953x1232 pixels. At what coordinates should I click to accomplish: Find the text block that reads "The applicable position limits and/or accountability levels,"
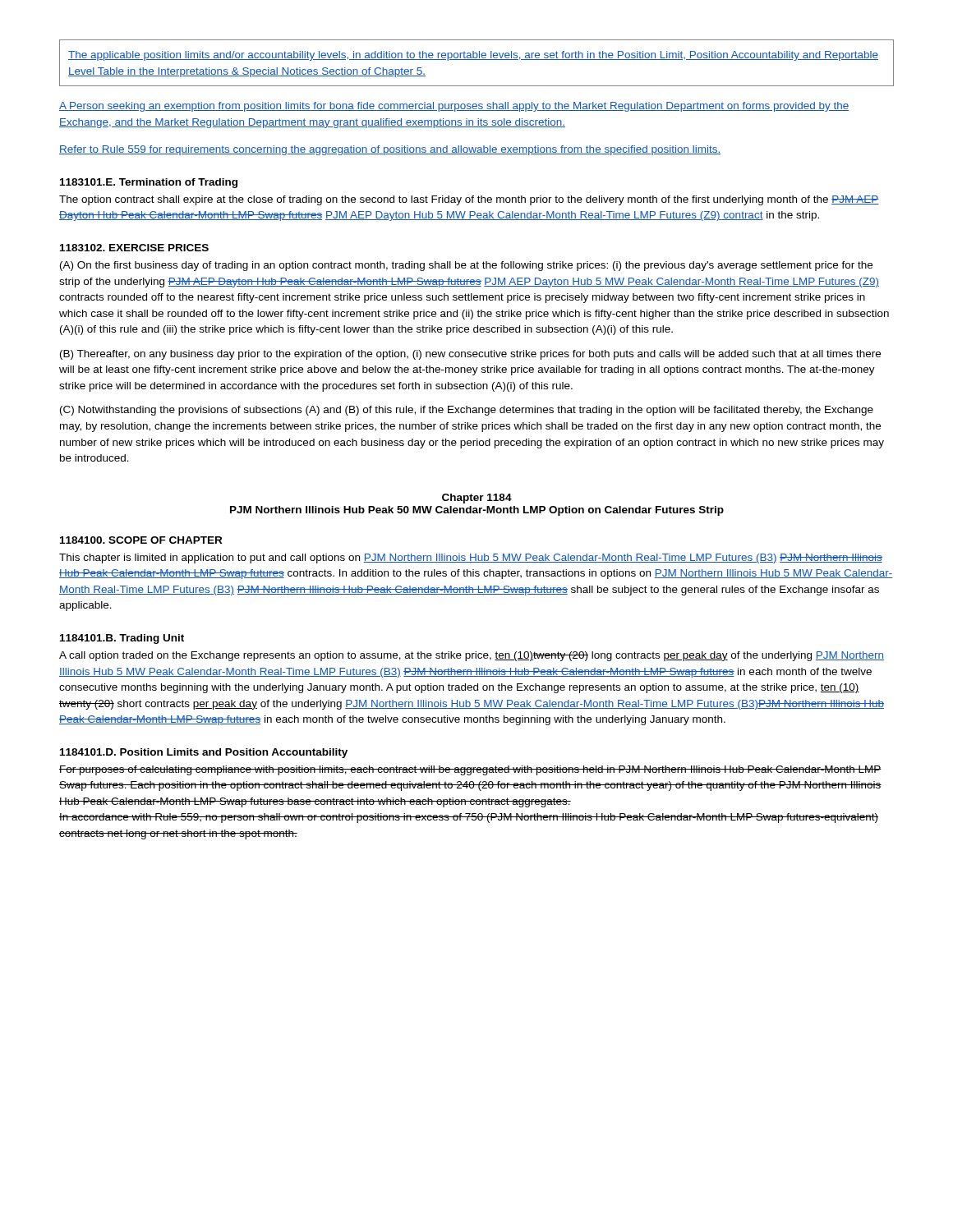coord(473,63)
